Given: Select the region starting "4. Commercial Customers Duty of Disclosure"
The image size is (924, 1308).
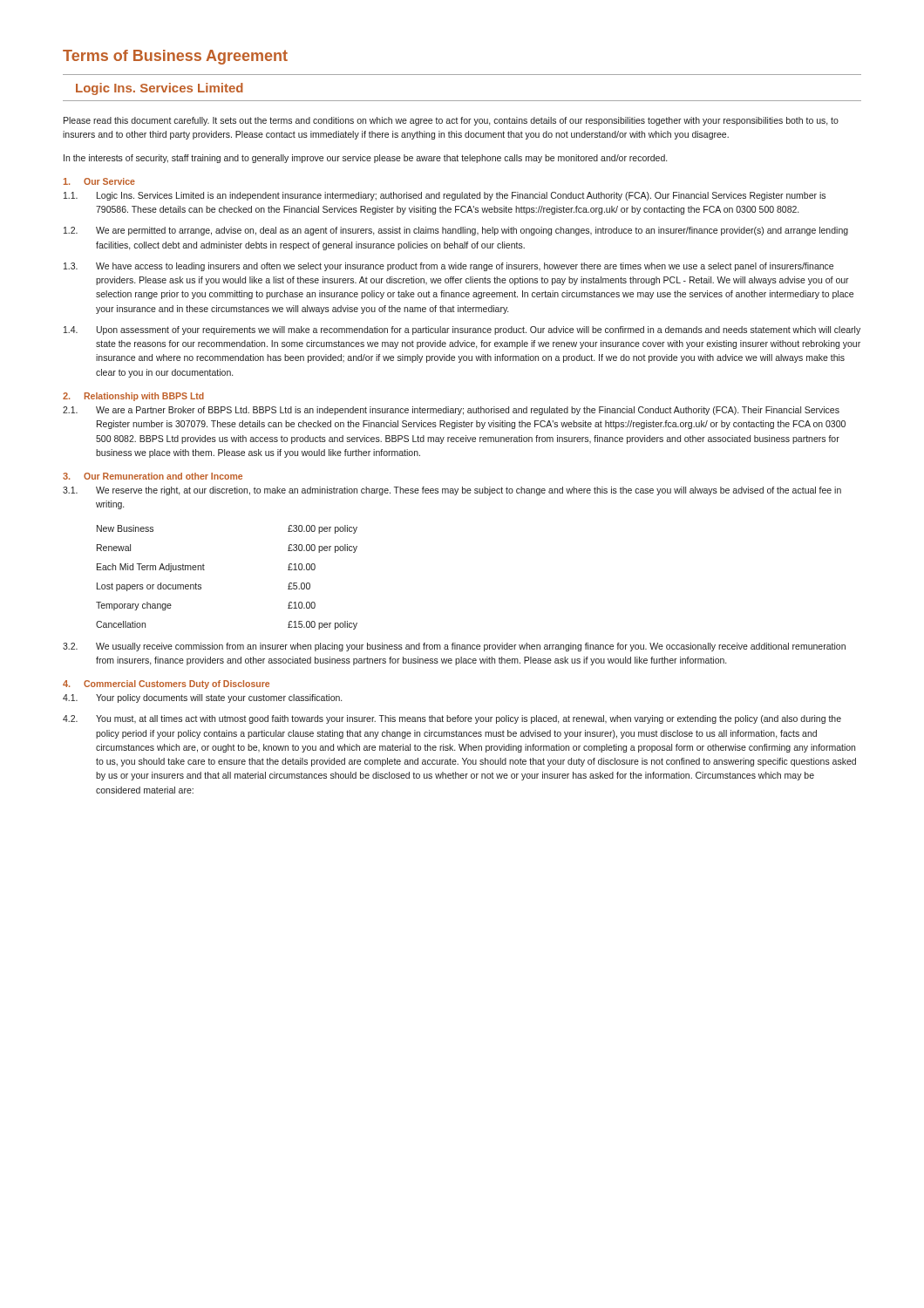Looking at the screenshot, I should pyautogui.click(x=166, y=684).
